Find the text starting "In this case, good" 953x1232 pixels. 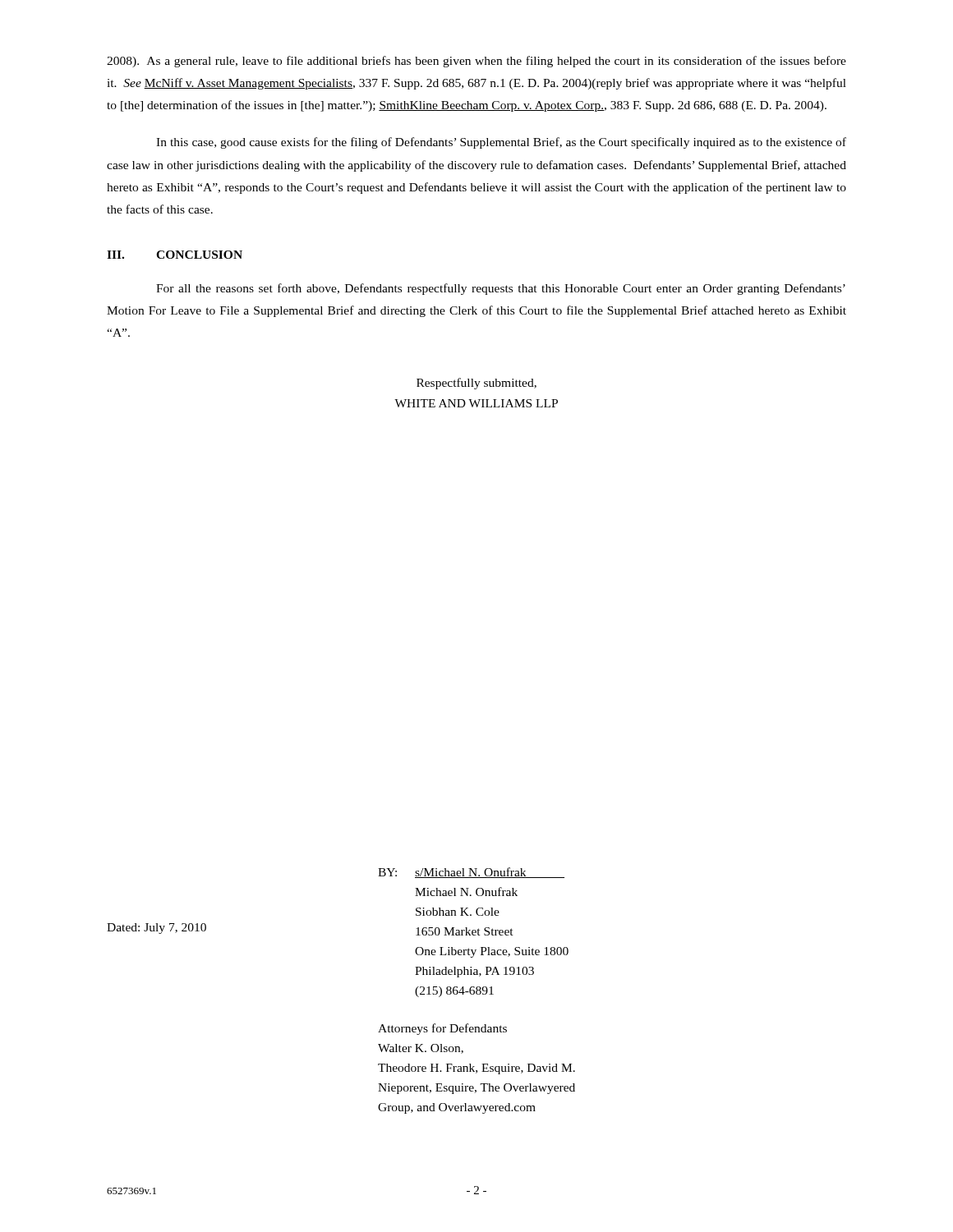(x=476, y=175)
